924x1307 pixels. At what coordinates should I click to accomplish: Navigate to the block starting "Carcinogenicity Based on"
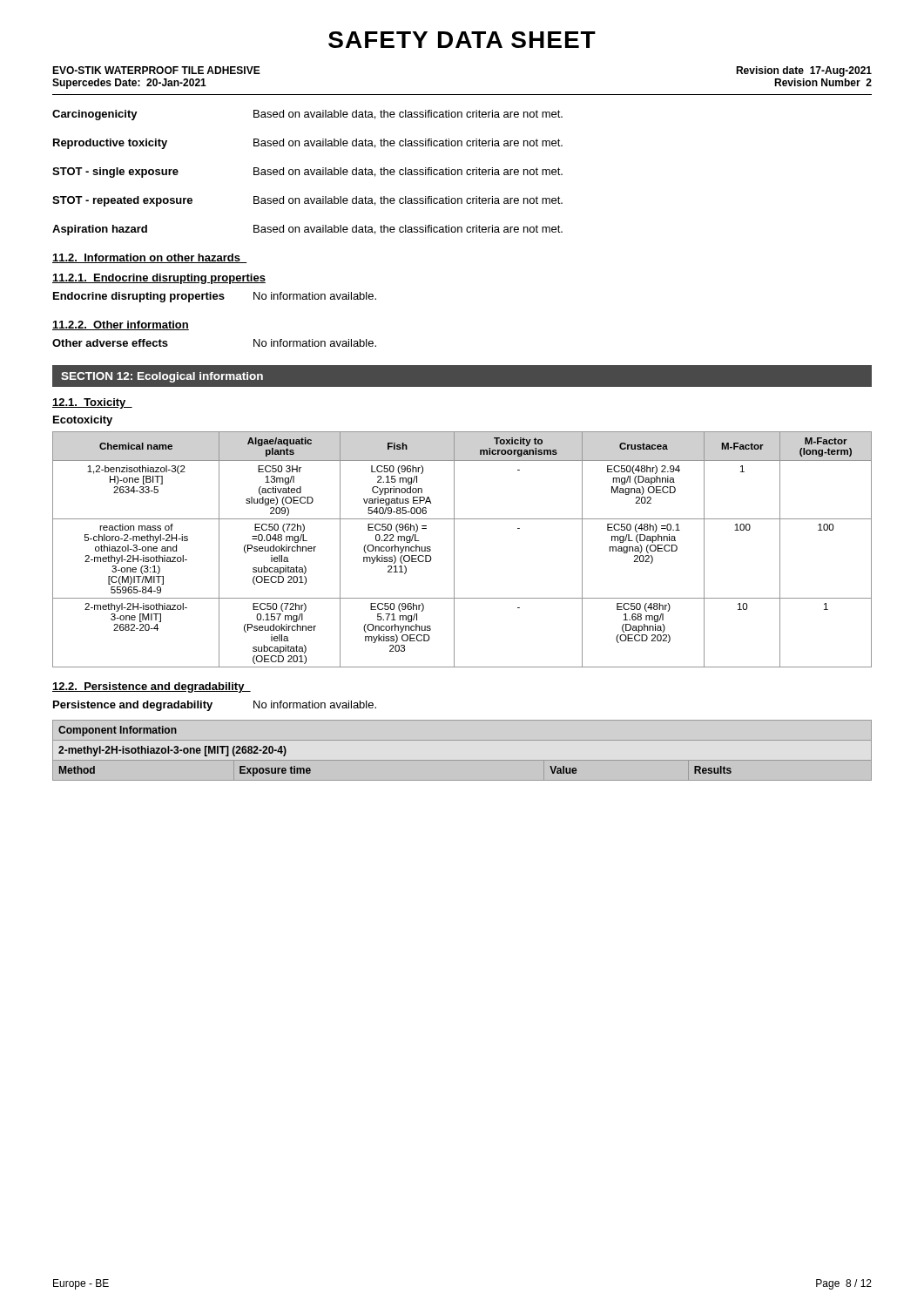click(x=308, y=114)
